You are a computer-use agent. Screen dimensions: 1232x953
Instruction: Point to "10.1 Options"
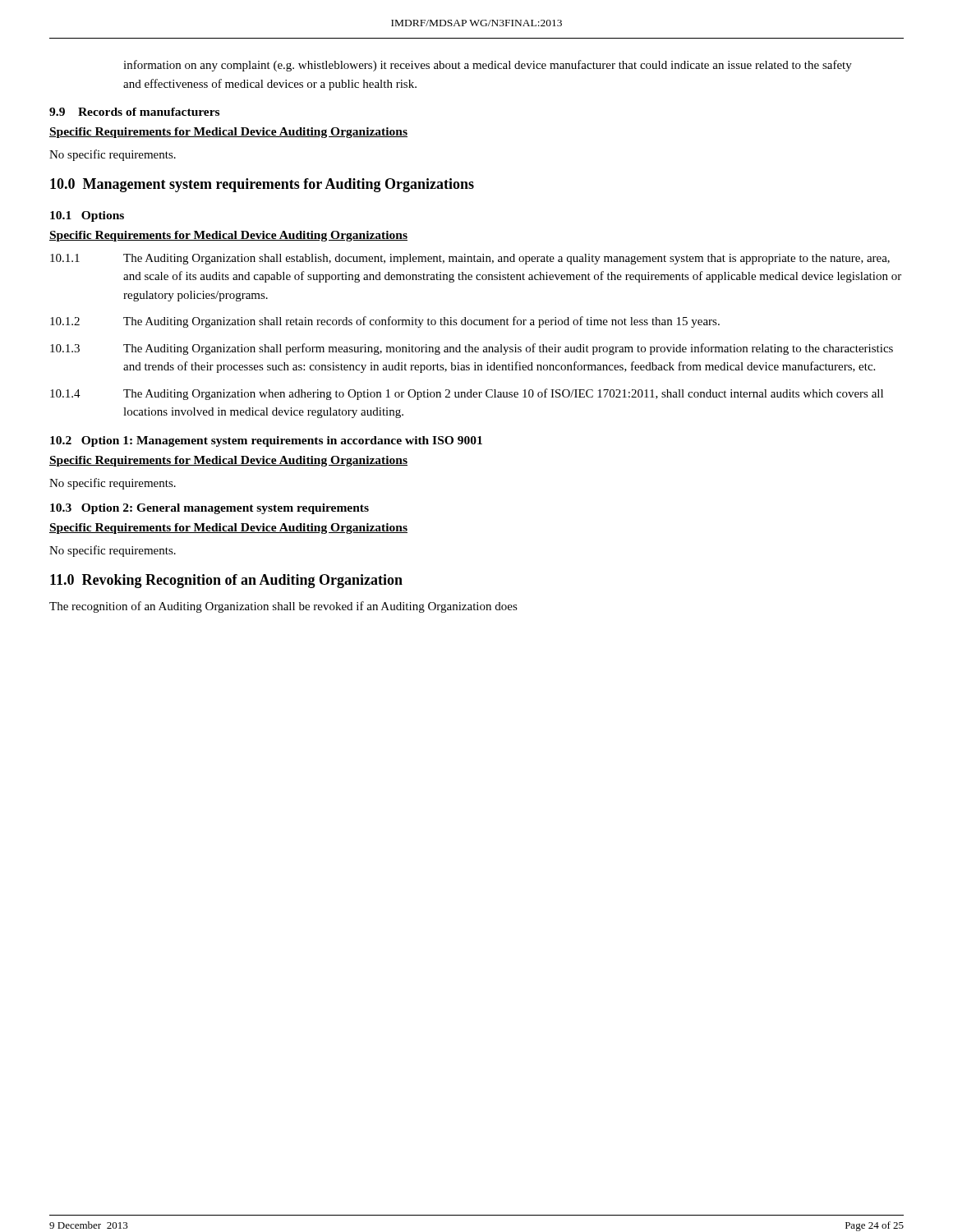click(x=87, y=214)
